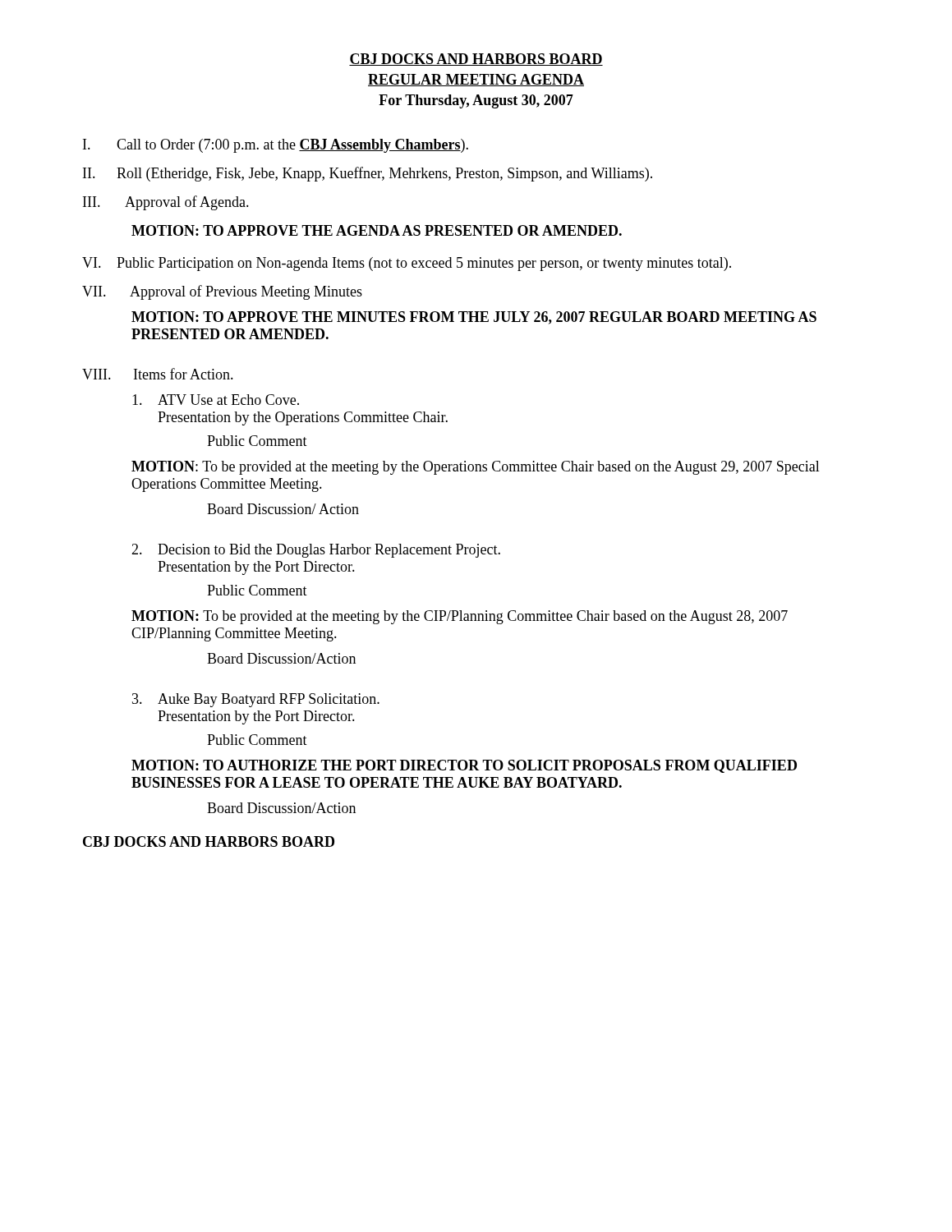Find the list item that says "VI. Public Participation"
The height and width of the screenshot is (1232, 952).
coord(407,263)
